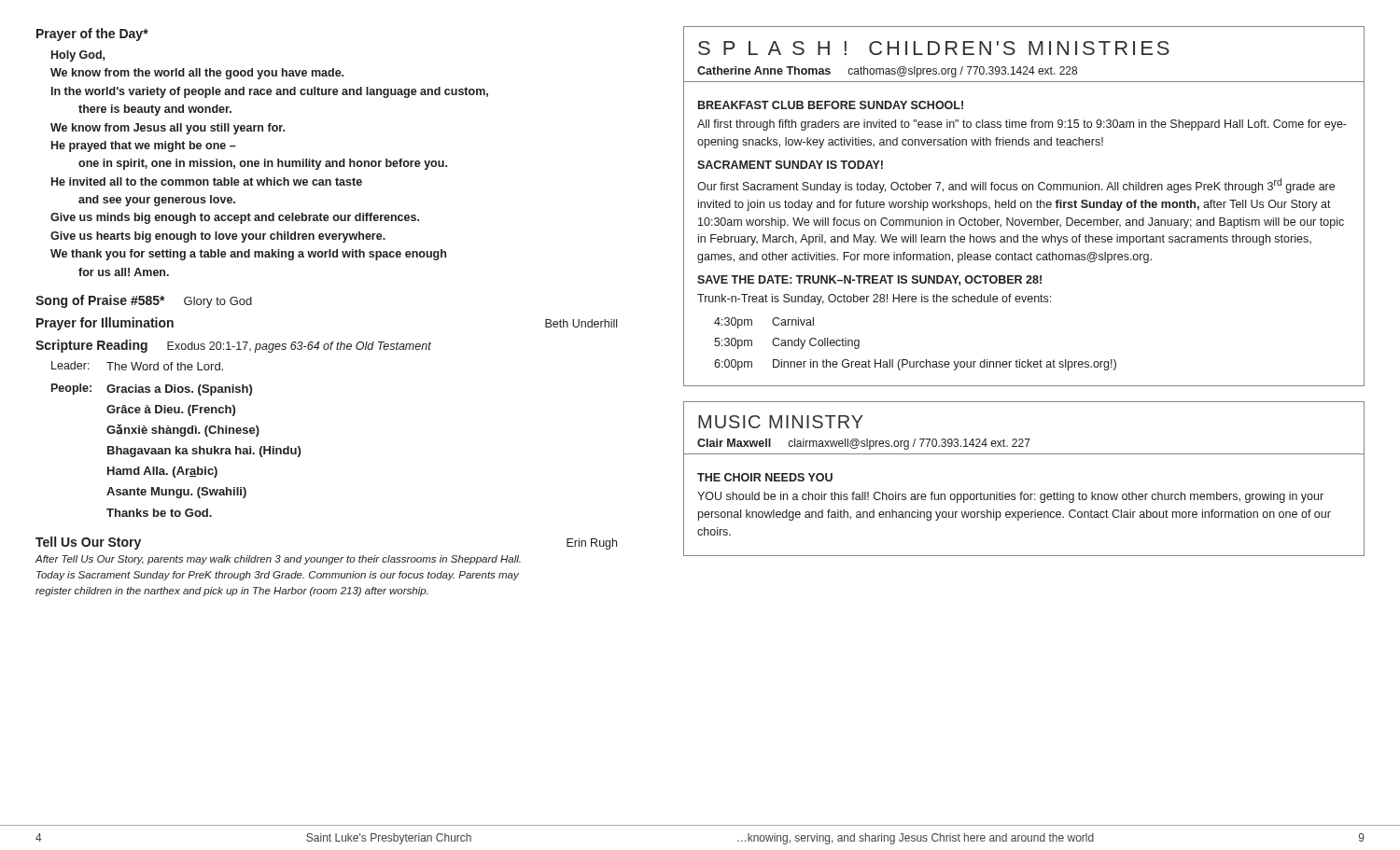Viewport: 1400px width, 850px height.
Task: Find the list item with the text "6:00pmDinner in the Great Hall"
Action: [x=915, y=364]
